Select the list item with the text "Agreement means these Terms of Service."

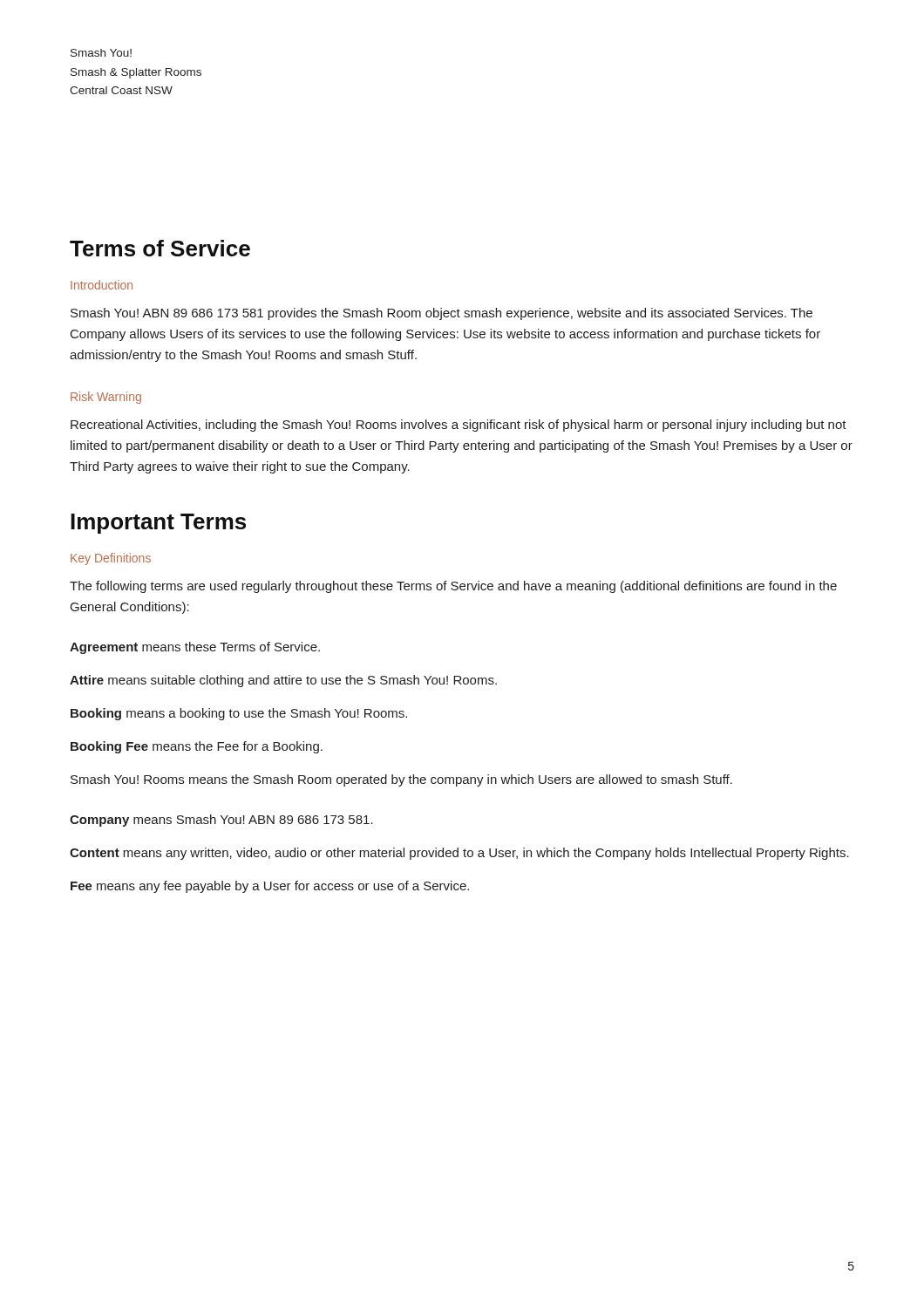click(x=195, y=646)
